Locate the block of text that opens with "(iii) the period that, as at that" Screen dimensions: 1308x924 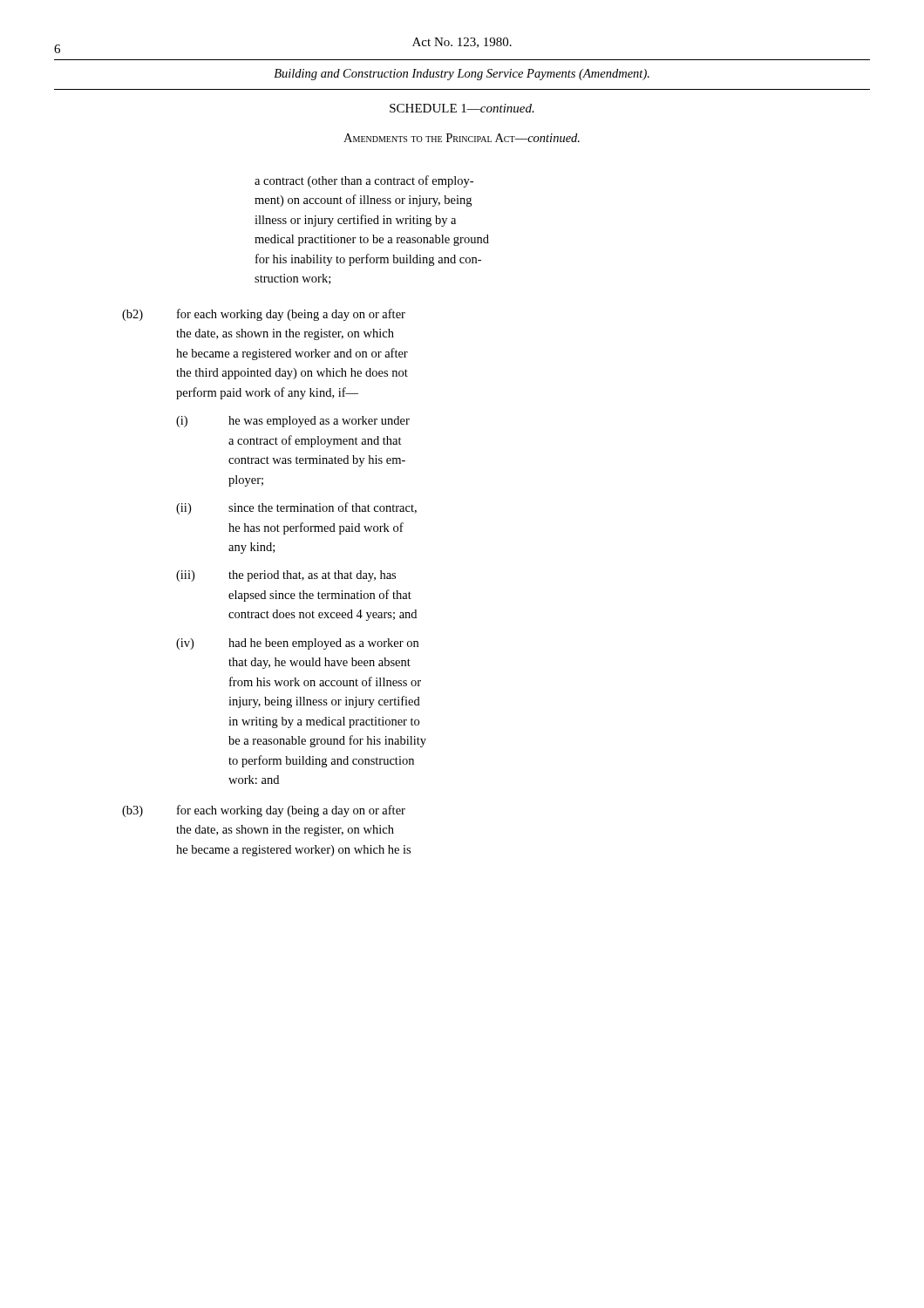click(x=323, y=593)
